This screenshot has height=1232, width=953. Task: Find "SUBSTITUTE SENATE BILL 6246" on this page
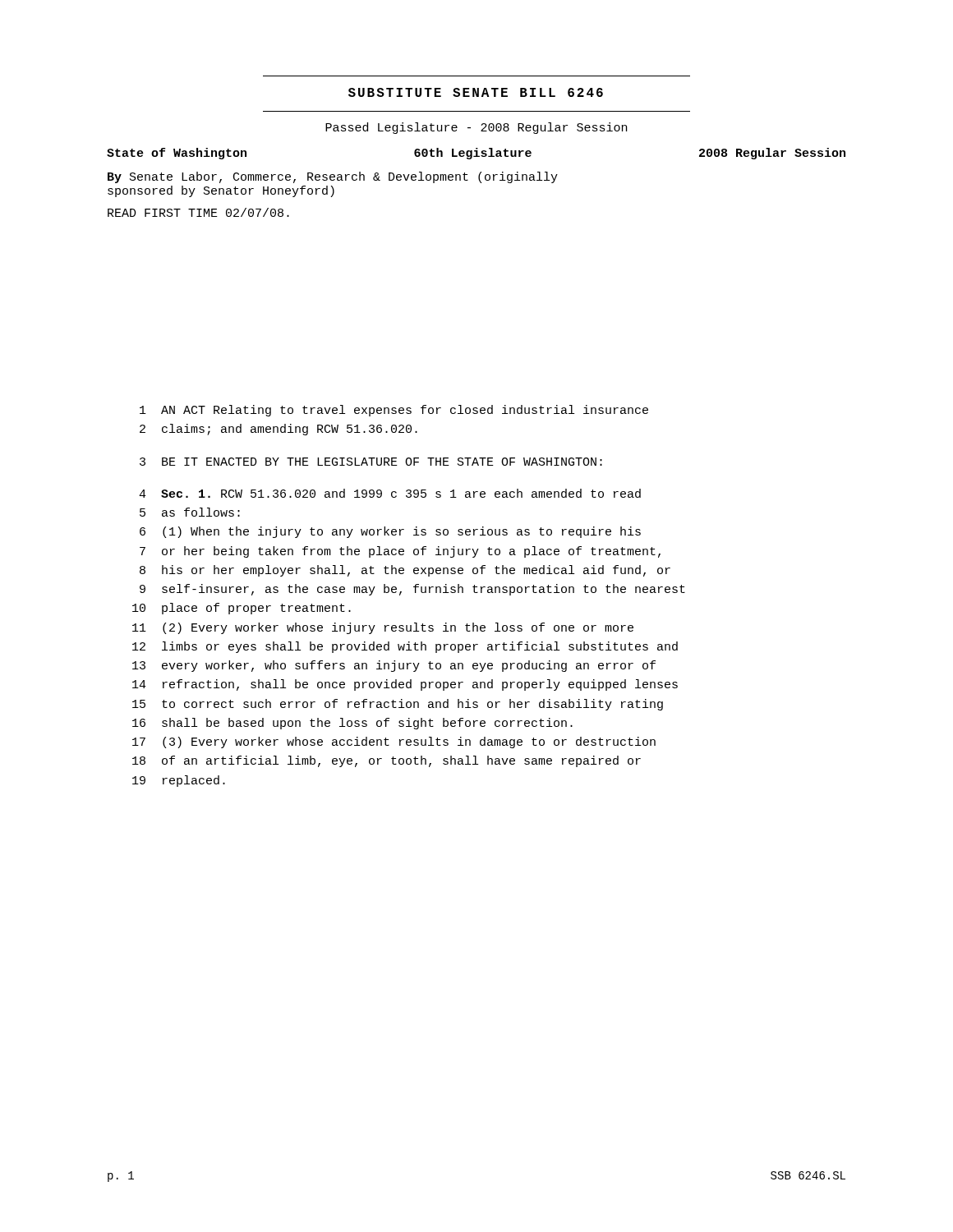click(476, 94)
